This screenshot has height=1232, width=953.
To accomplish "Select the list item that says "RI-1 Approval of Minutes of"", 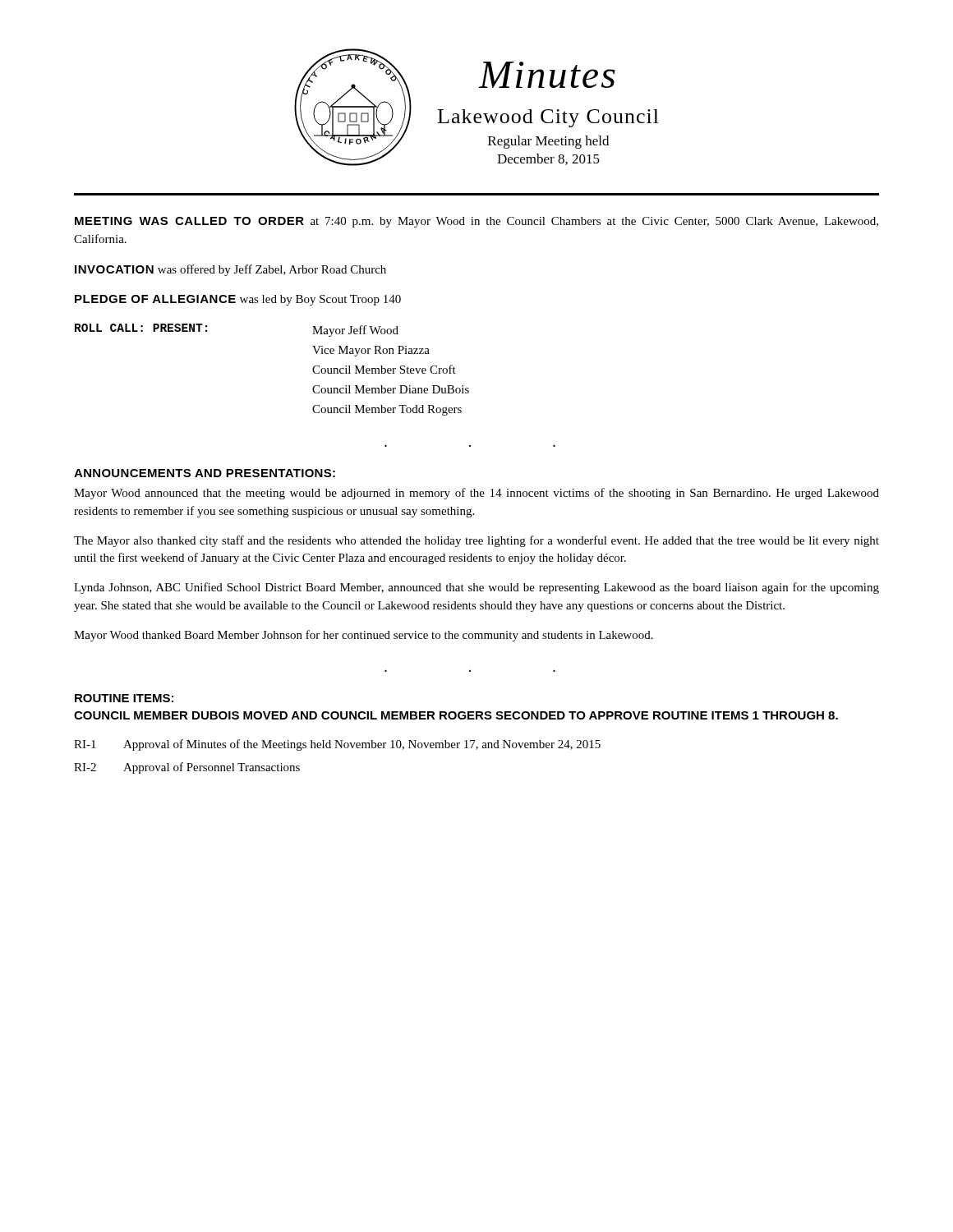I will [337, 745].
